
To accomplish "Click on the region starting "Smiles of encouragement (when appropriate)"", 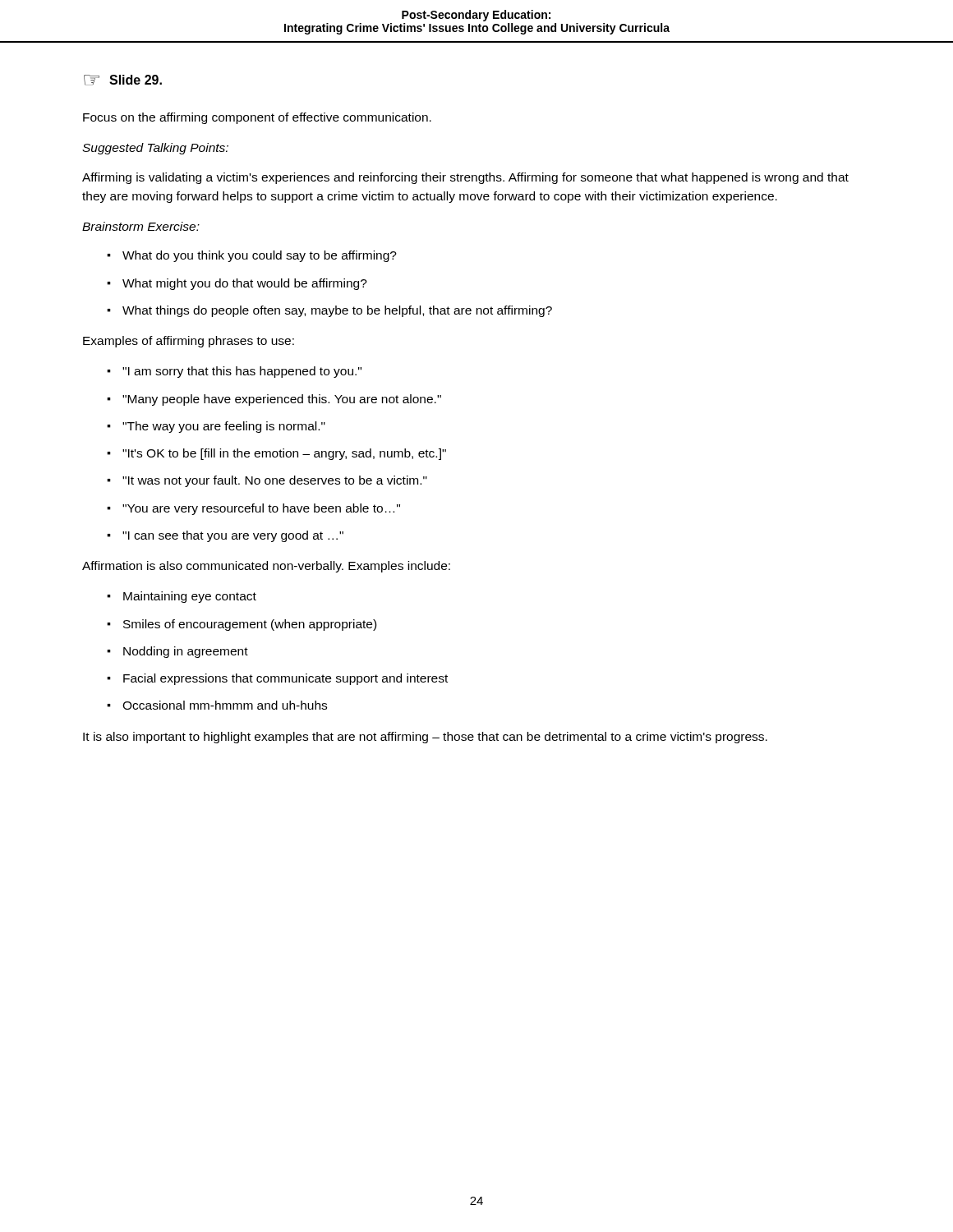I will [250, 623].
